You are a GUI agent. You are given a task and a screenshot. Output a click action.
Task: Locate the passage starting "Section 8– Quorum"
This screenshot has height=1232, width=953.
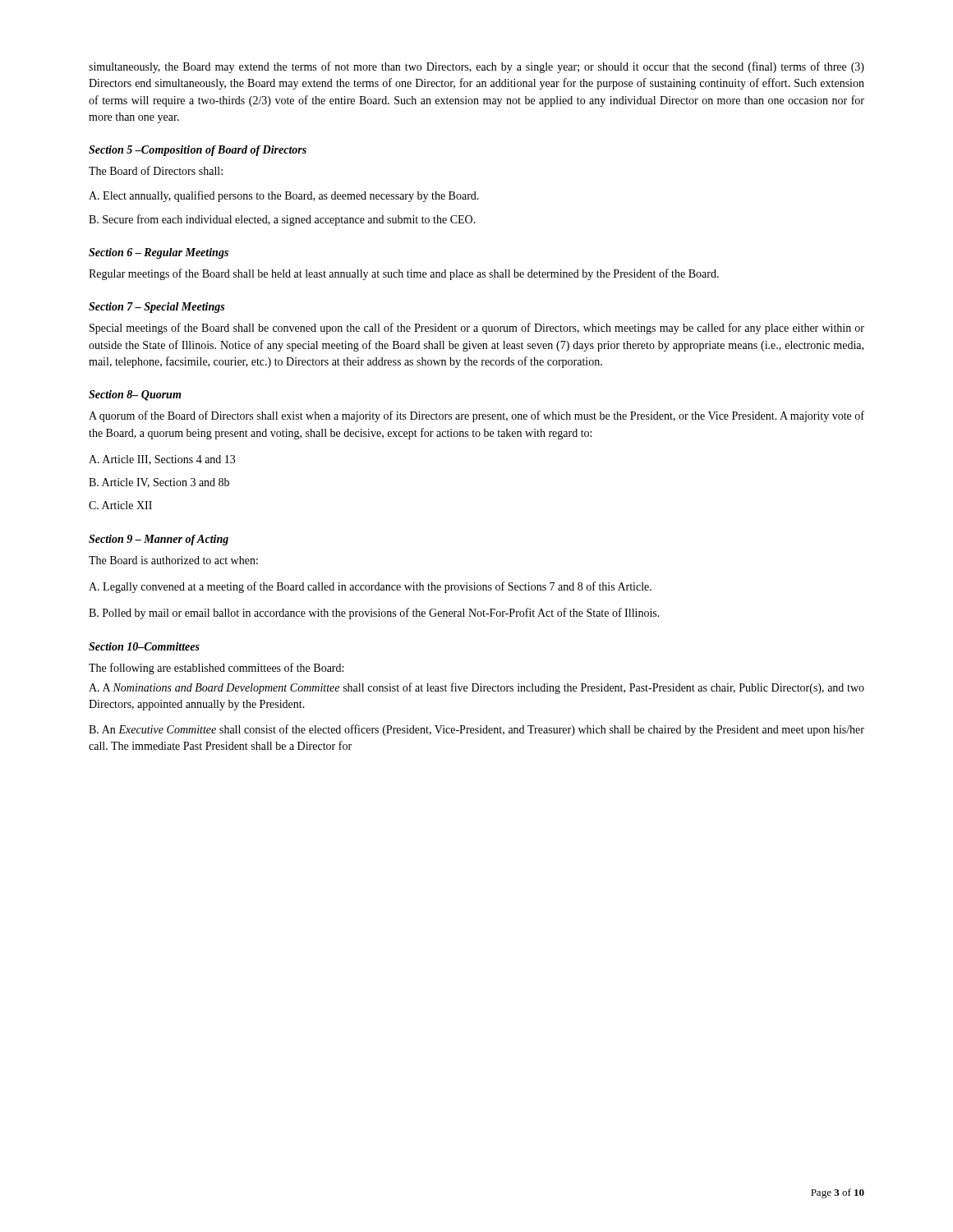(135, 395)
